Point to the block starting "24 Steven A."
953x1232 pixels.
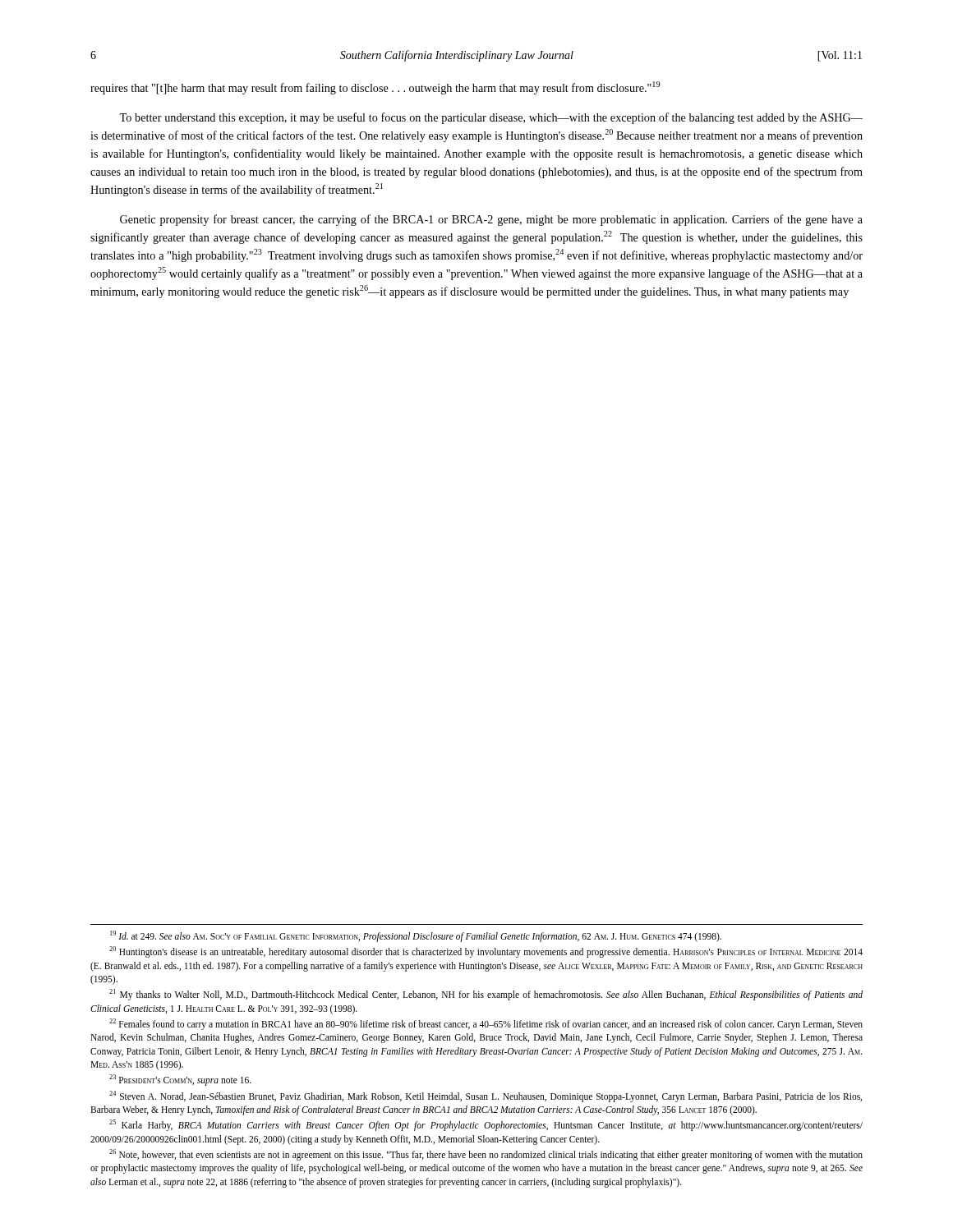coord(476,1102)
